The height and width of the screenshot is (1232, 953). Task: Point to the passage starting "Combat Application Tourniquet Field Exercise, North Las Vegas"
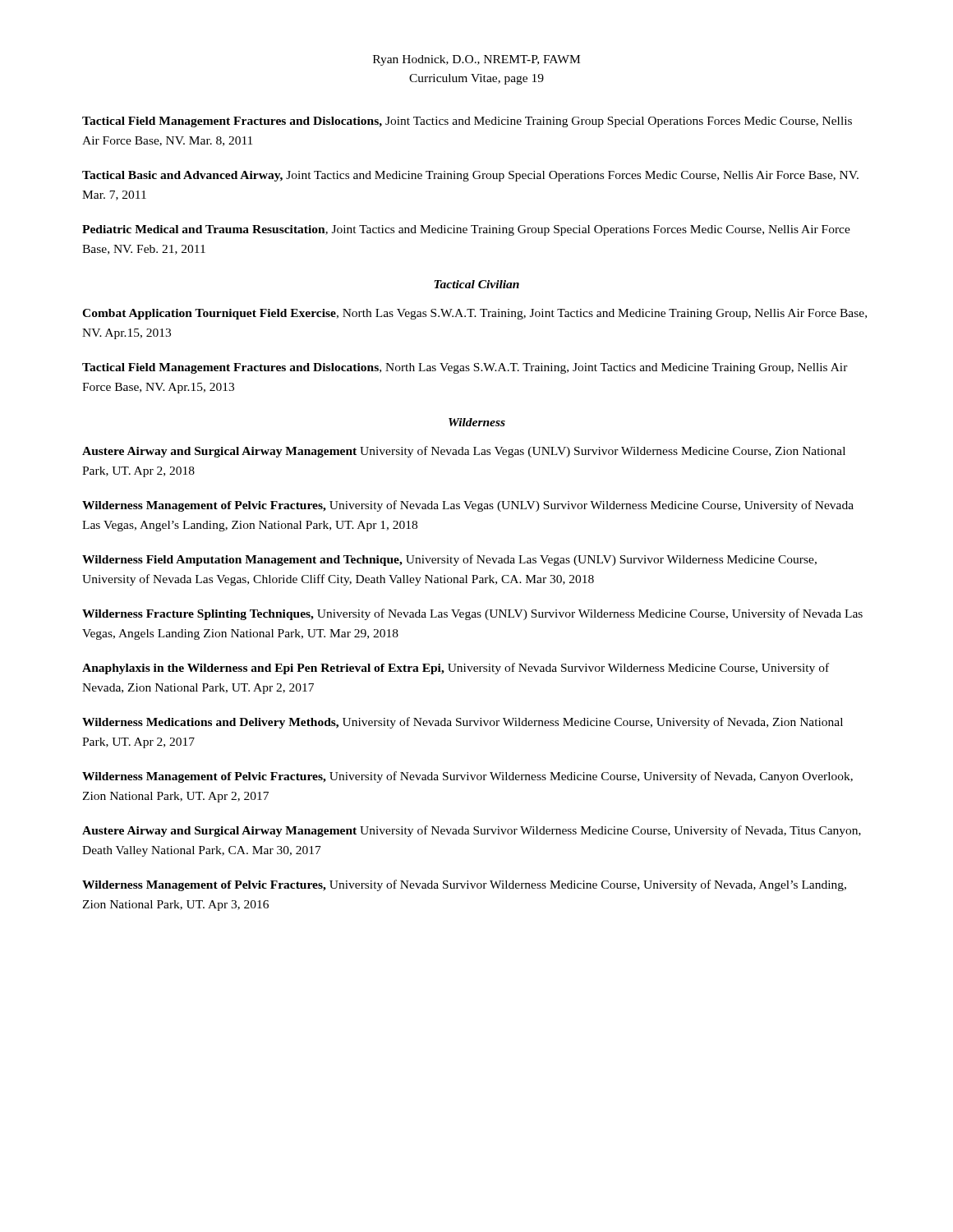(475, 322)
